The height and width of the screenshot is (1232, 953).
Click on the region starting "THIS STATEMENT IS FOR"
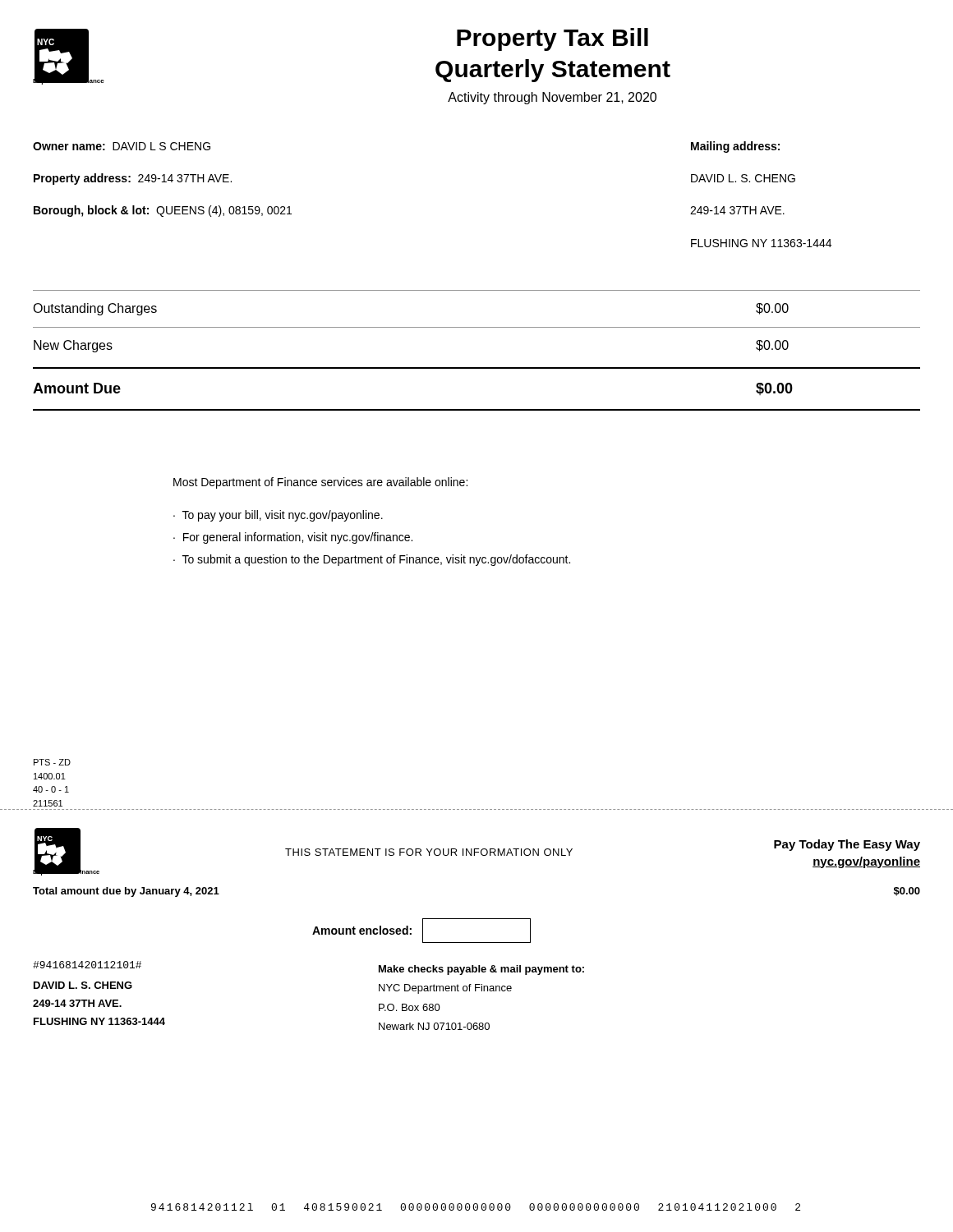click(x=429, y=852)
